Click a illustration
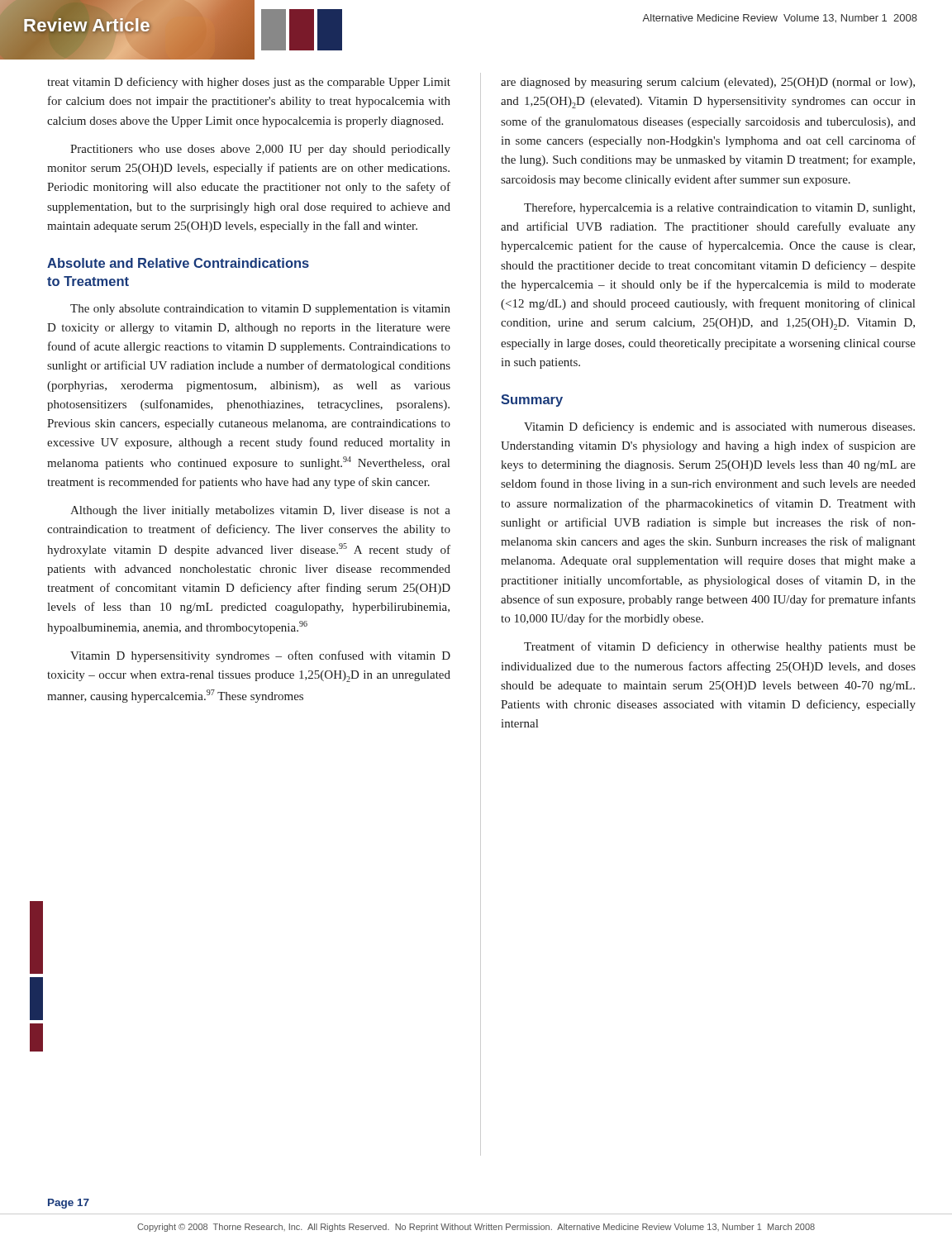 [x=476, y=30]
